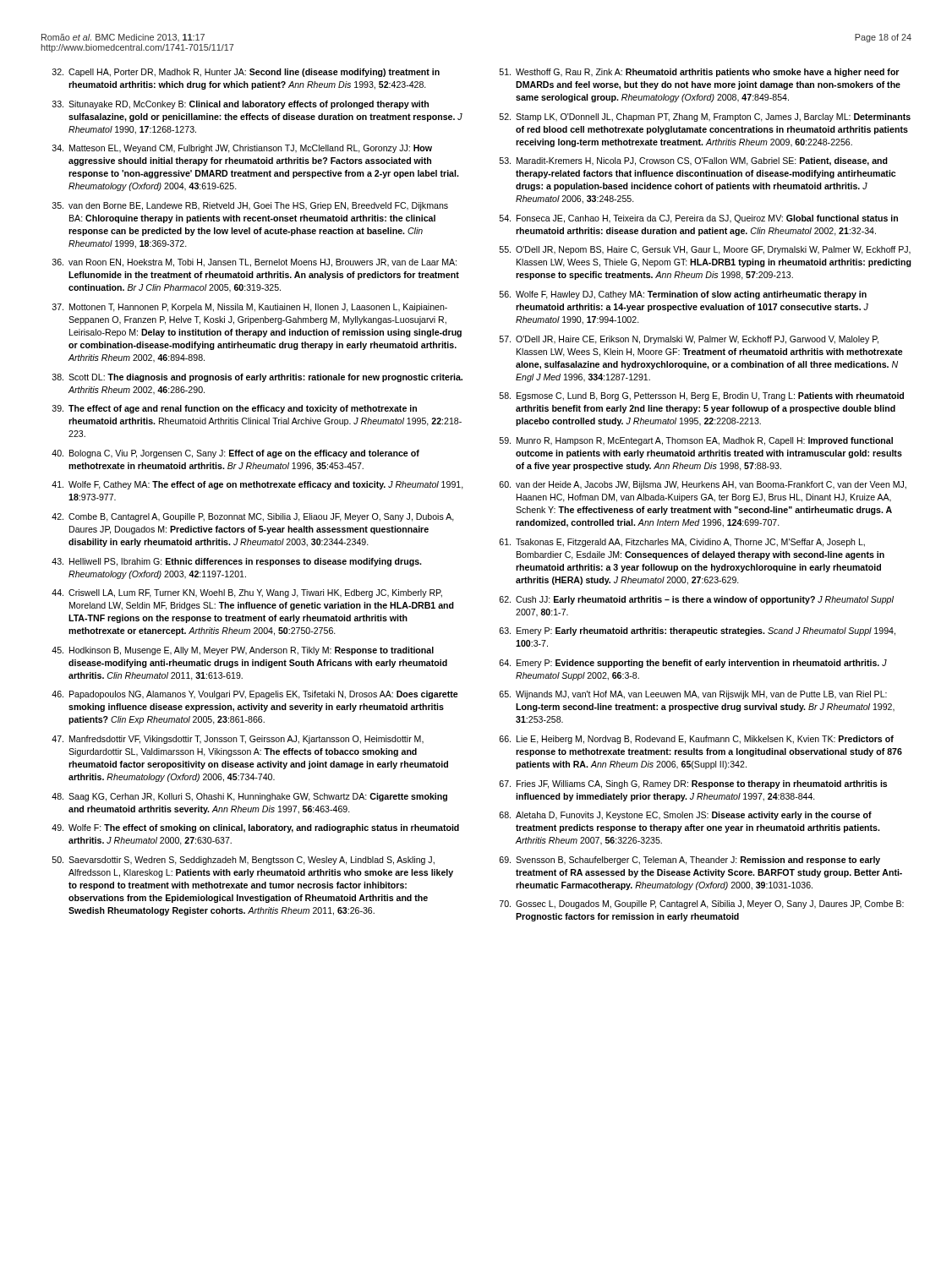Screen dimensions: 1268x952
Task: Click on the list item with the text "54. Fonseca JE, Canhao H, Teixeira da"
Action: tap(700, 225)
